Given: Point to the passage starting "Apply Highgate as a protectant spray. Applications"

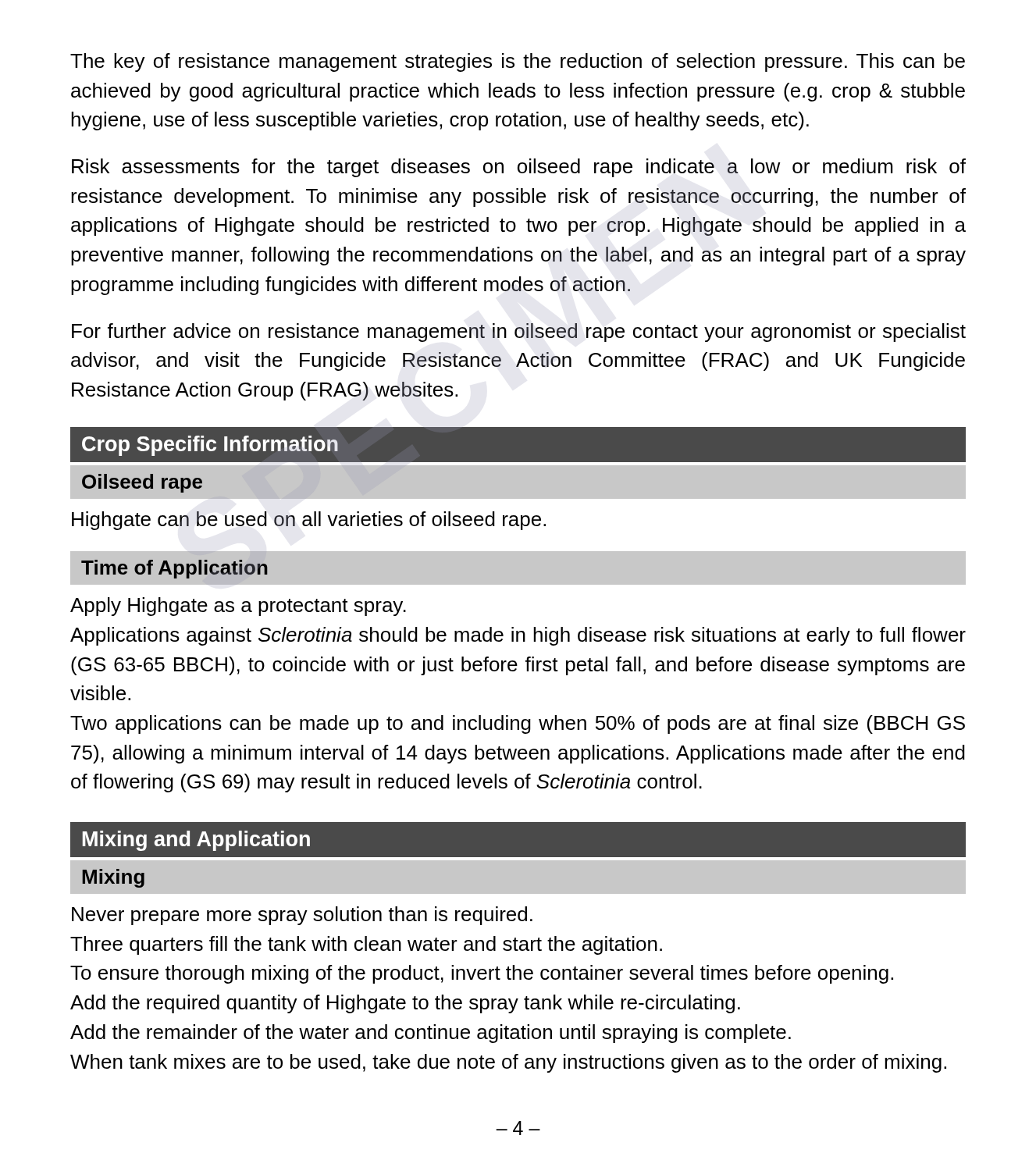Looking at the screenshot, I should click(238, 607).
